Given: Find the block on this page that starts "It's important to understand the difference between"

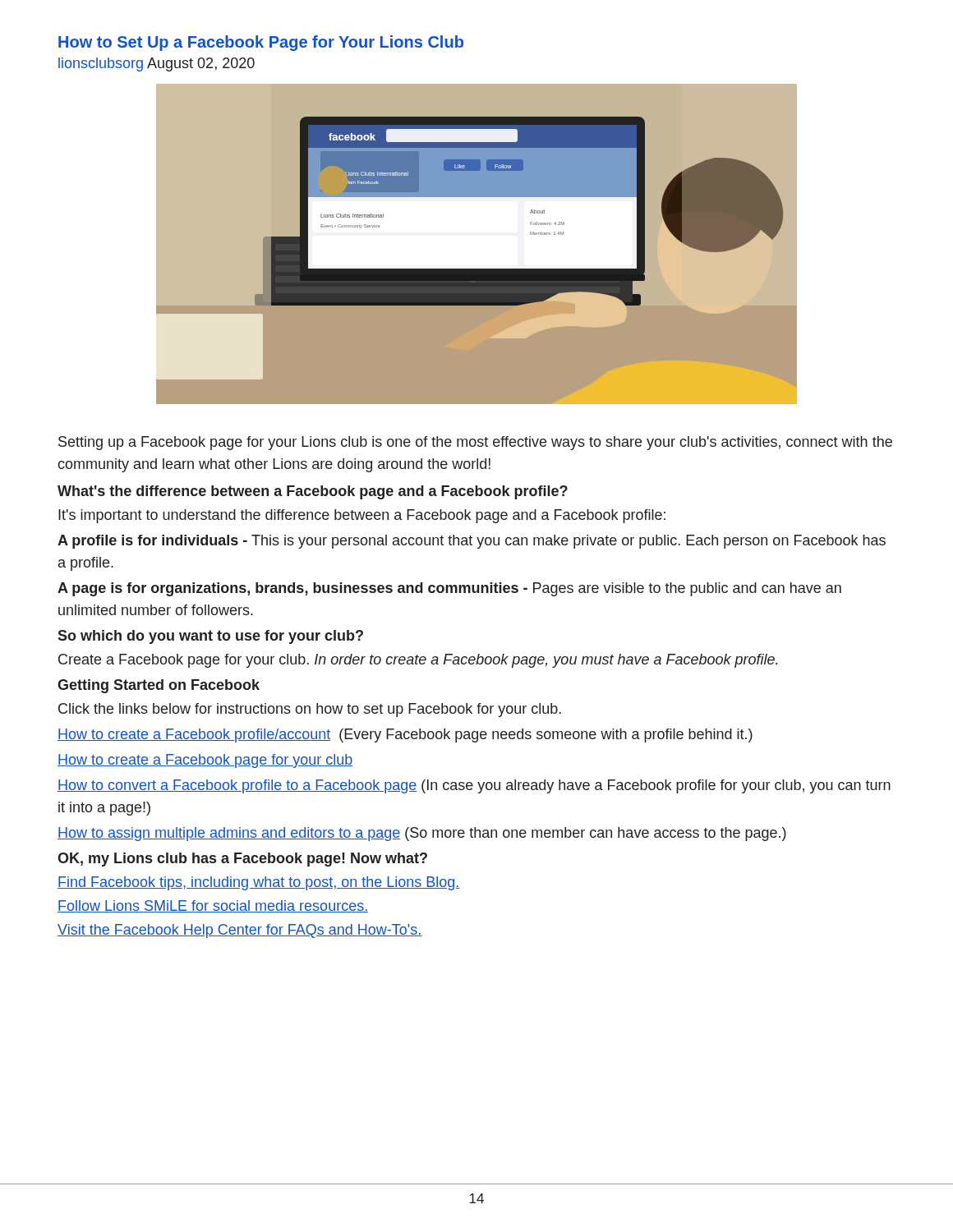Looking at the screenshot, I should tap(362, 515).
